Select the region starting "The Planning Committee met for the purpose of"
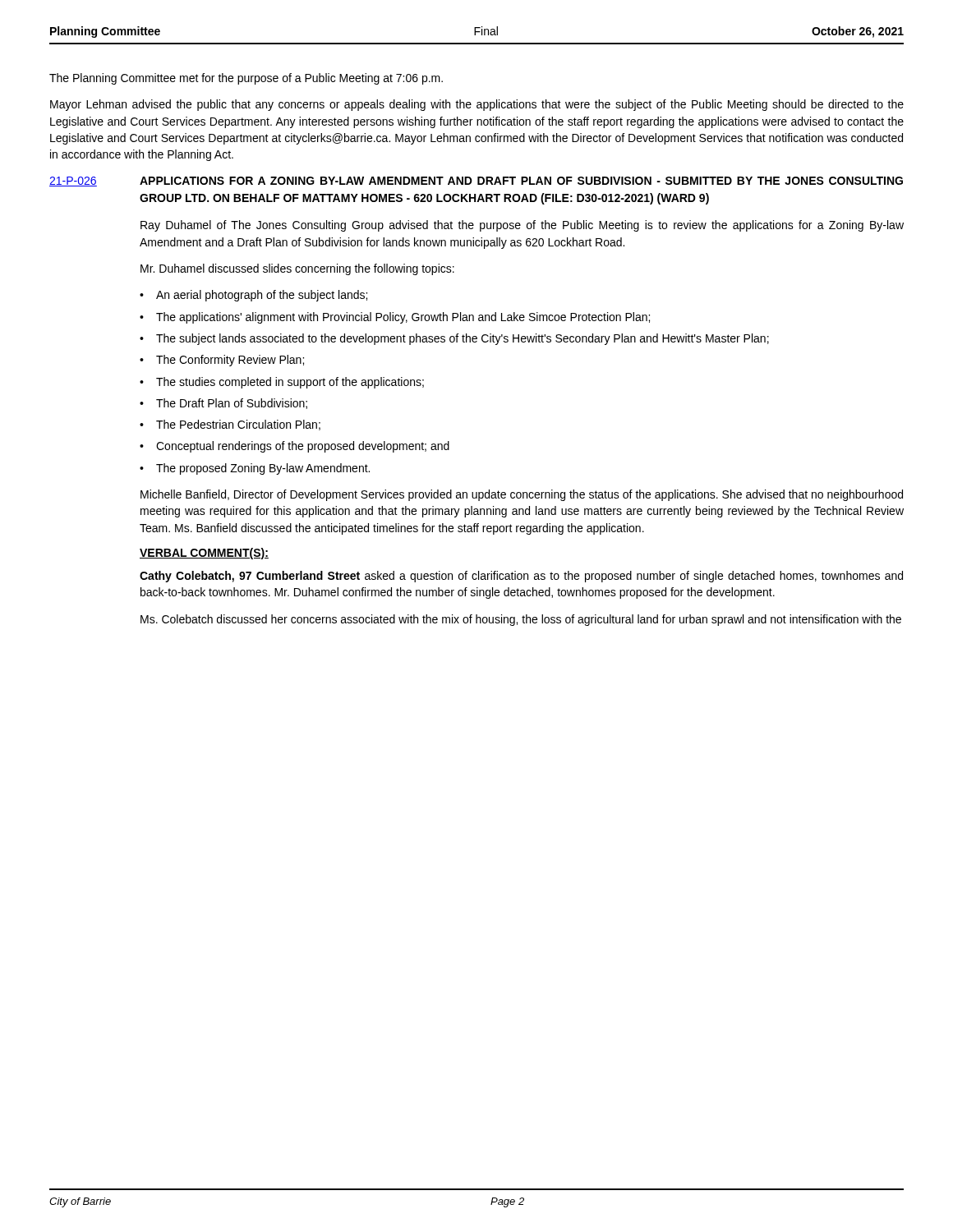 point(246,79)
